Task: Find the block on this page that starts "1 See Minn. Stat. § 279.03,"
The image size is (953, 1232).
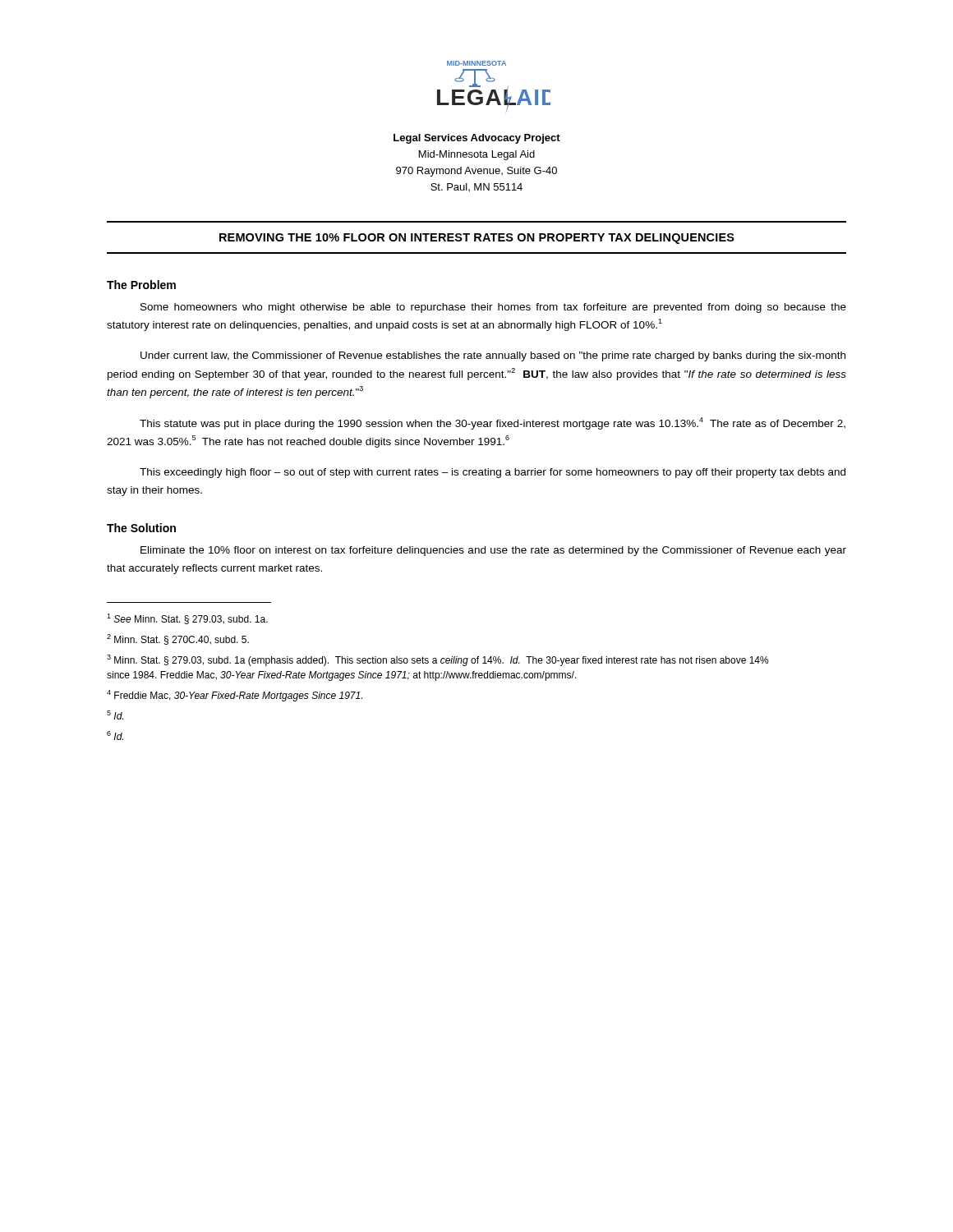Action: point(188,618)
